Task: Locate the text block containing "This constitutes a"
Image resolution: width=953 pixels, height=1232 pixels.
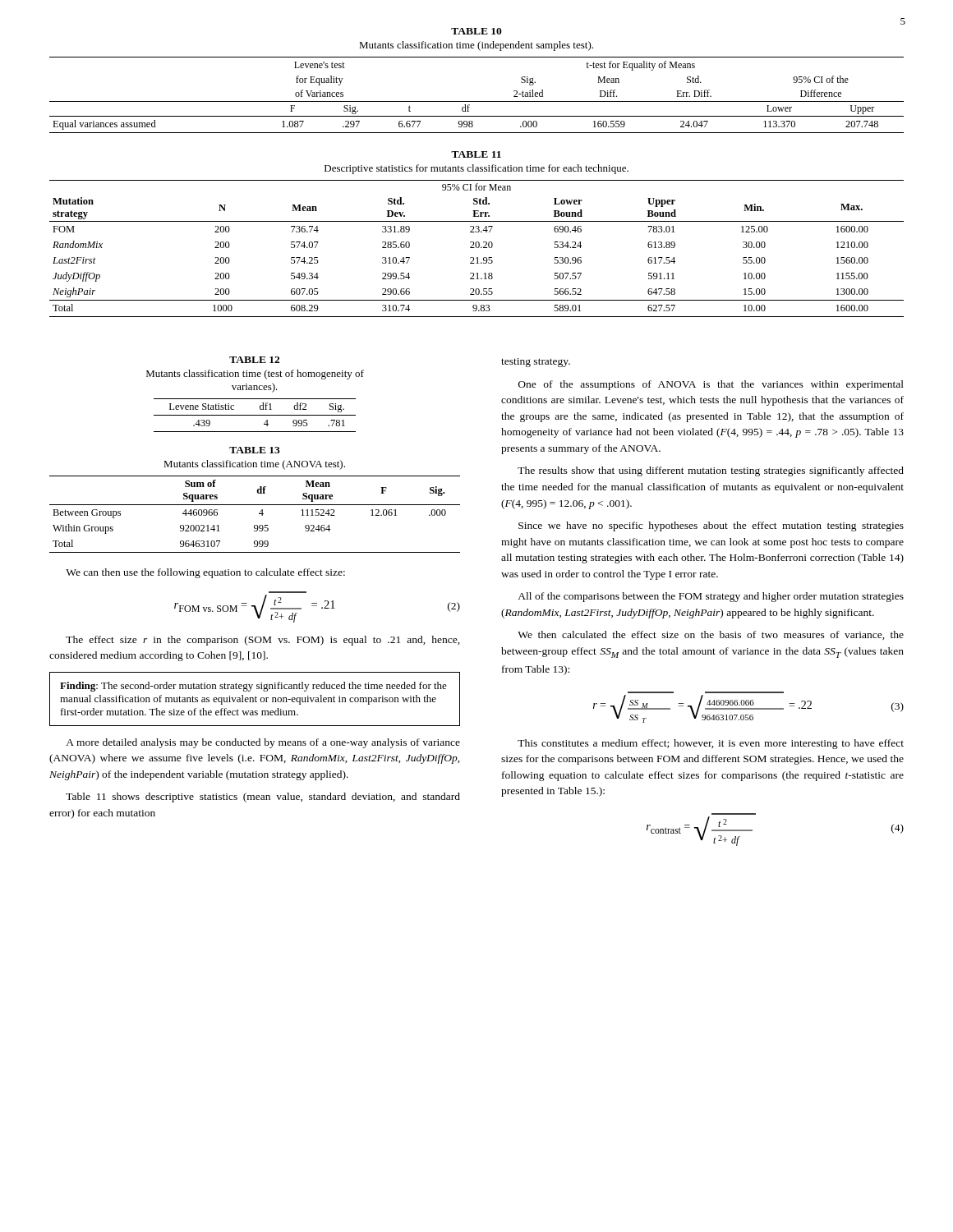Action: click(702, 767)
